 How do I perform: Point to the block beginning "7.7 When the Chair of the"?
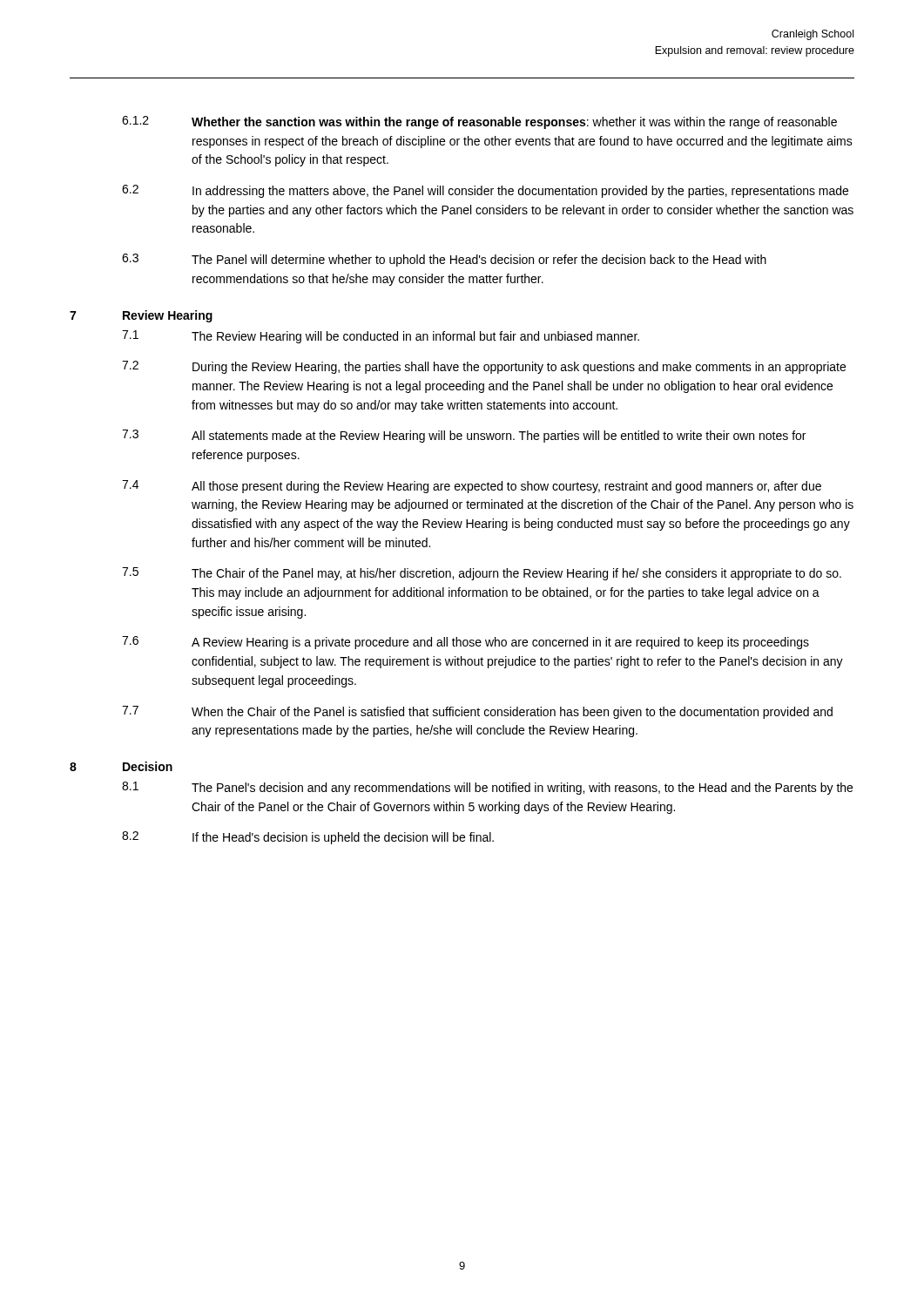(488, 722)
